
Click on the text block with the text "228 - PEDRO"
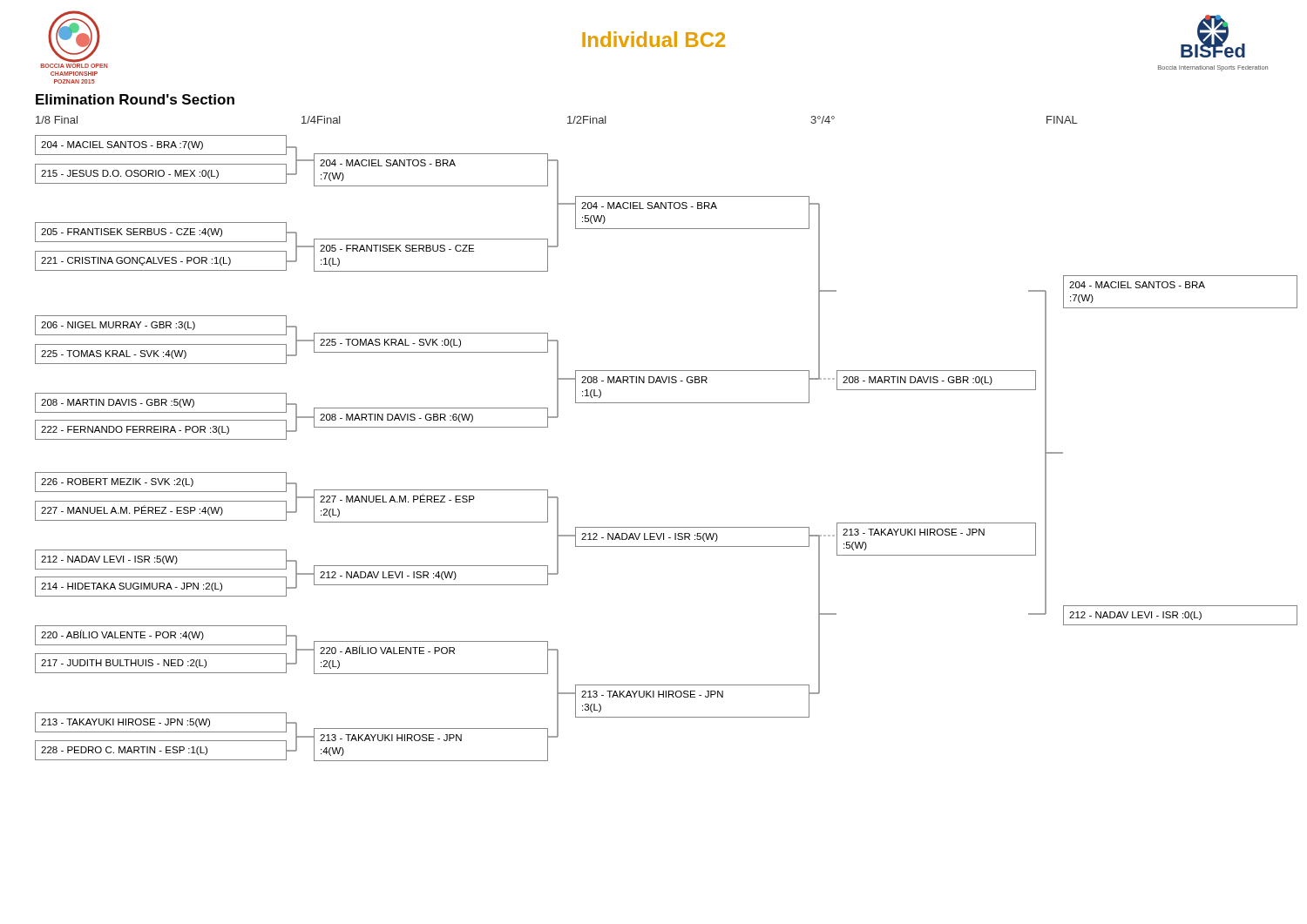(x=125, y=750)
